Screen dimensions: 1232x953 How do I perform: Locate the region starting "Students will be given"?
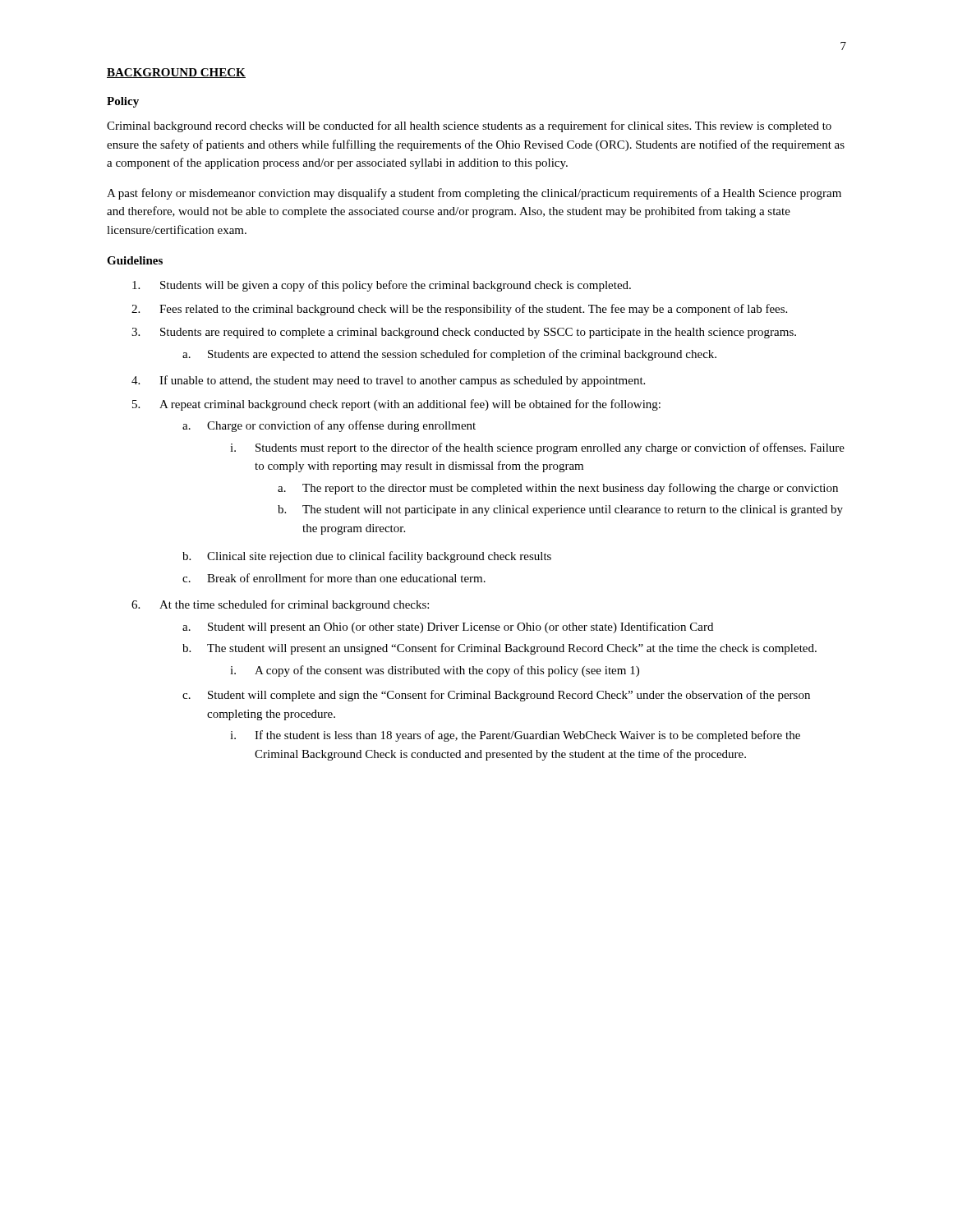pos(503,285)
